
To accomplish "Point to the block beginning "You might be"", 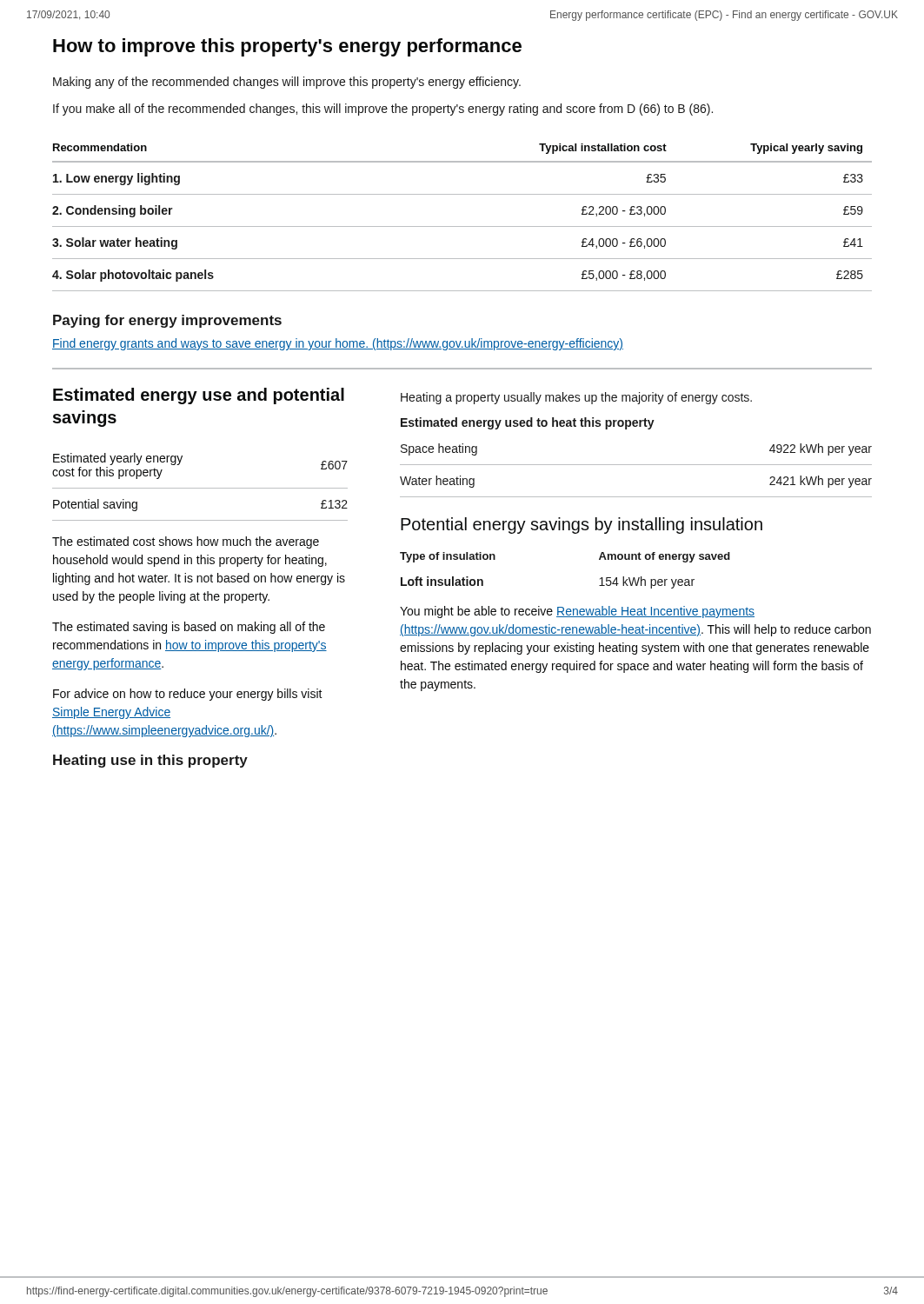I will click(636, 648).
